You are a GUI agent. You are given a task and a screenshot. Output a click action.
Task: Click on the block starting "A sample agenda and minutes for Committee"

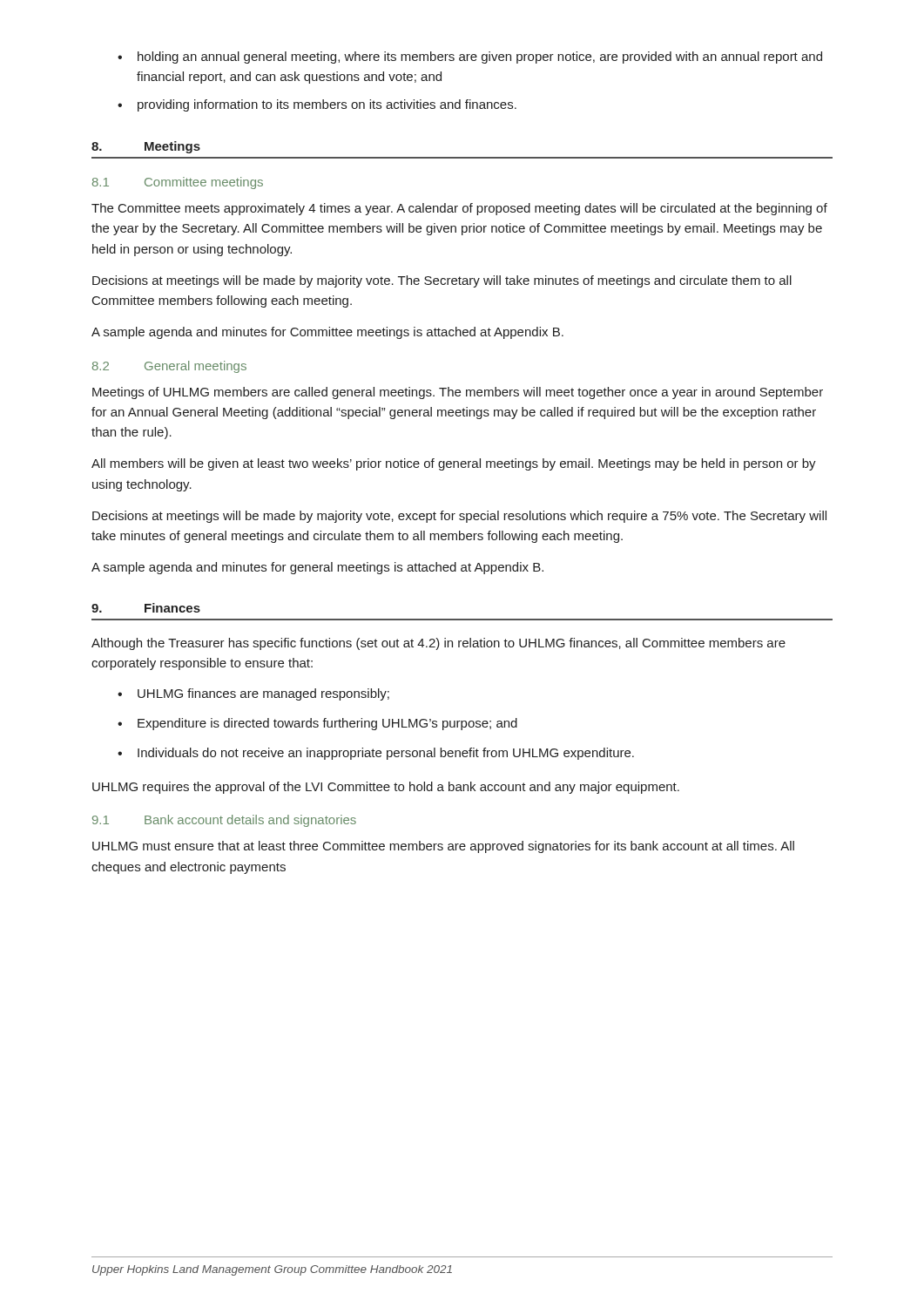tap(328, 332)
